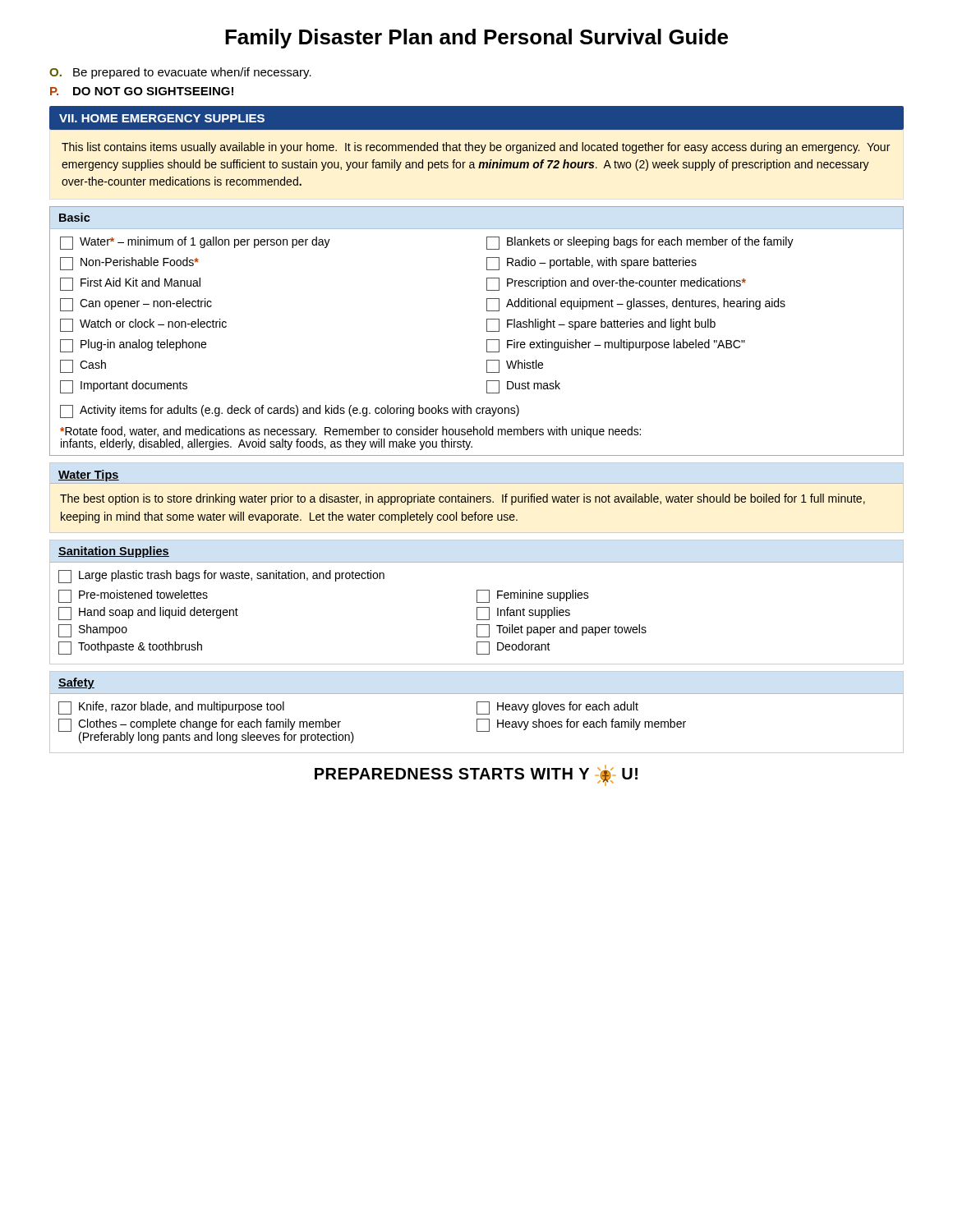This screenshot has height=1232, width=953.
Task: Point to the element starting "Family Disaster Plan and"
Action: point(476,37)
